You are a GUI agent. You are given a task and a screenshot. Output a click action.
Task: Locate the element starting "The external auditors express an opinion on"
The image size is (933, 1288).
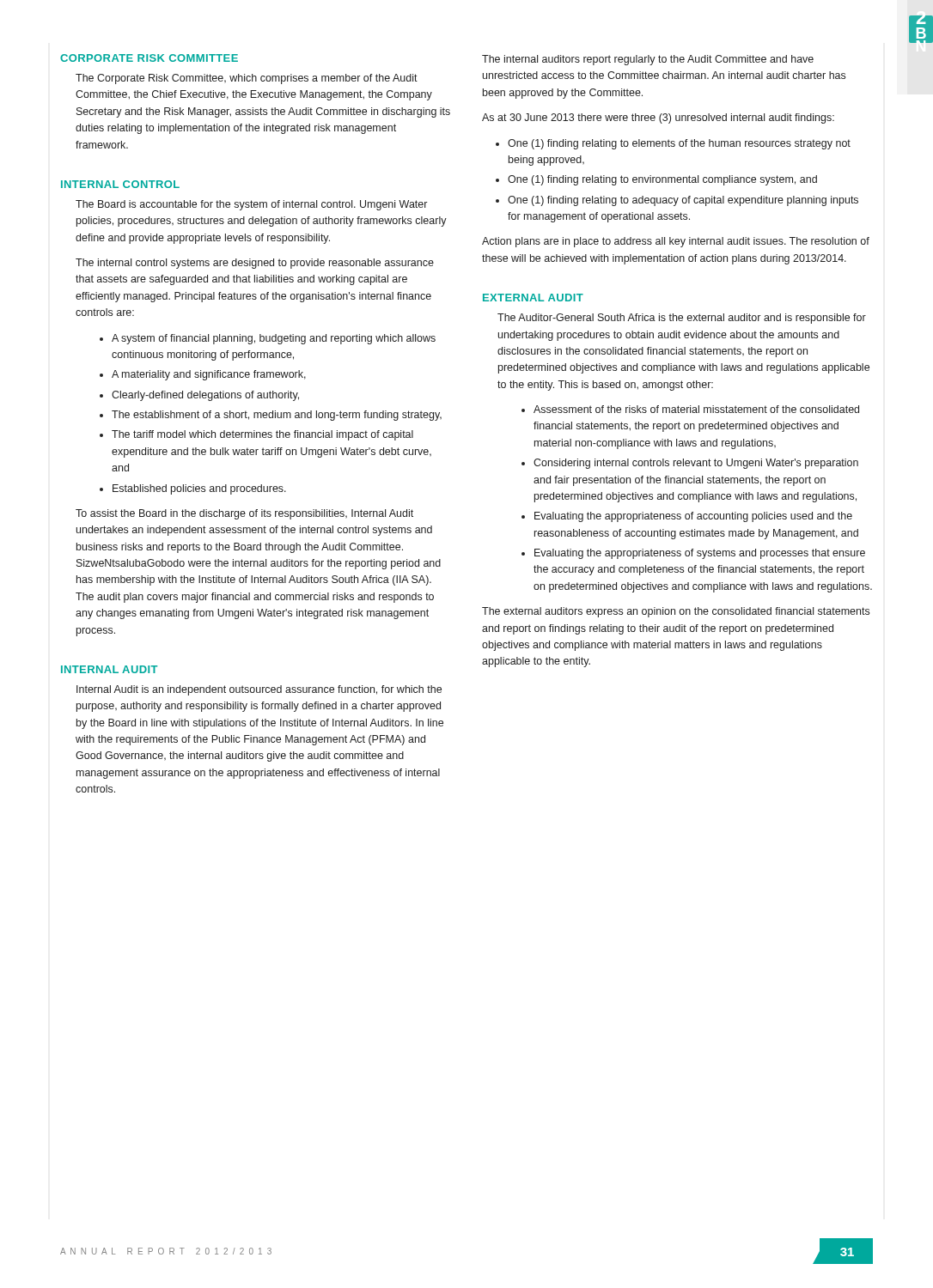pos(677,637)
